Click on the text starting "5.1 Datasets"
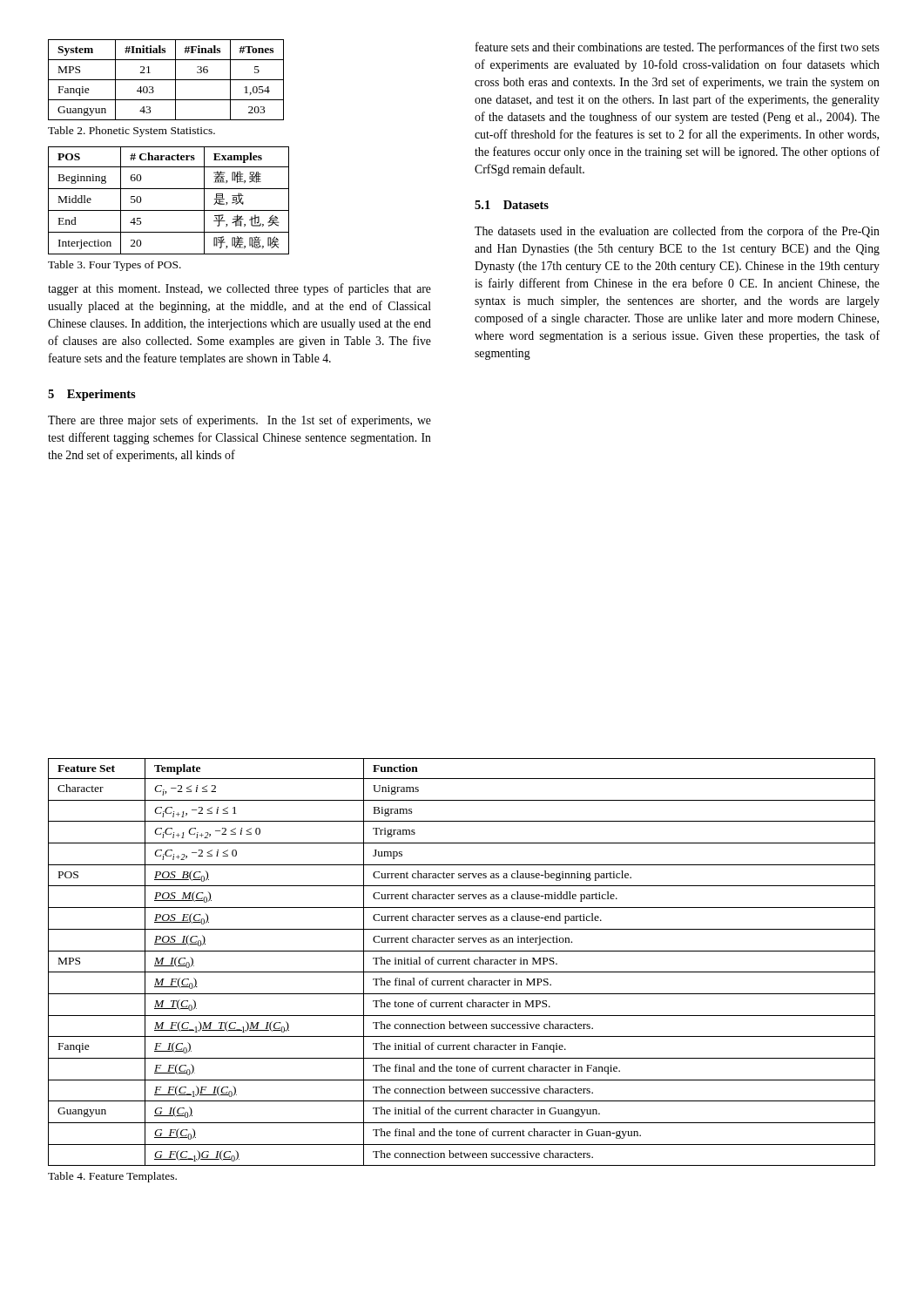This screenshot has height=1307, width=924. pos(512,205)
